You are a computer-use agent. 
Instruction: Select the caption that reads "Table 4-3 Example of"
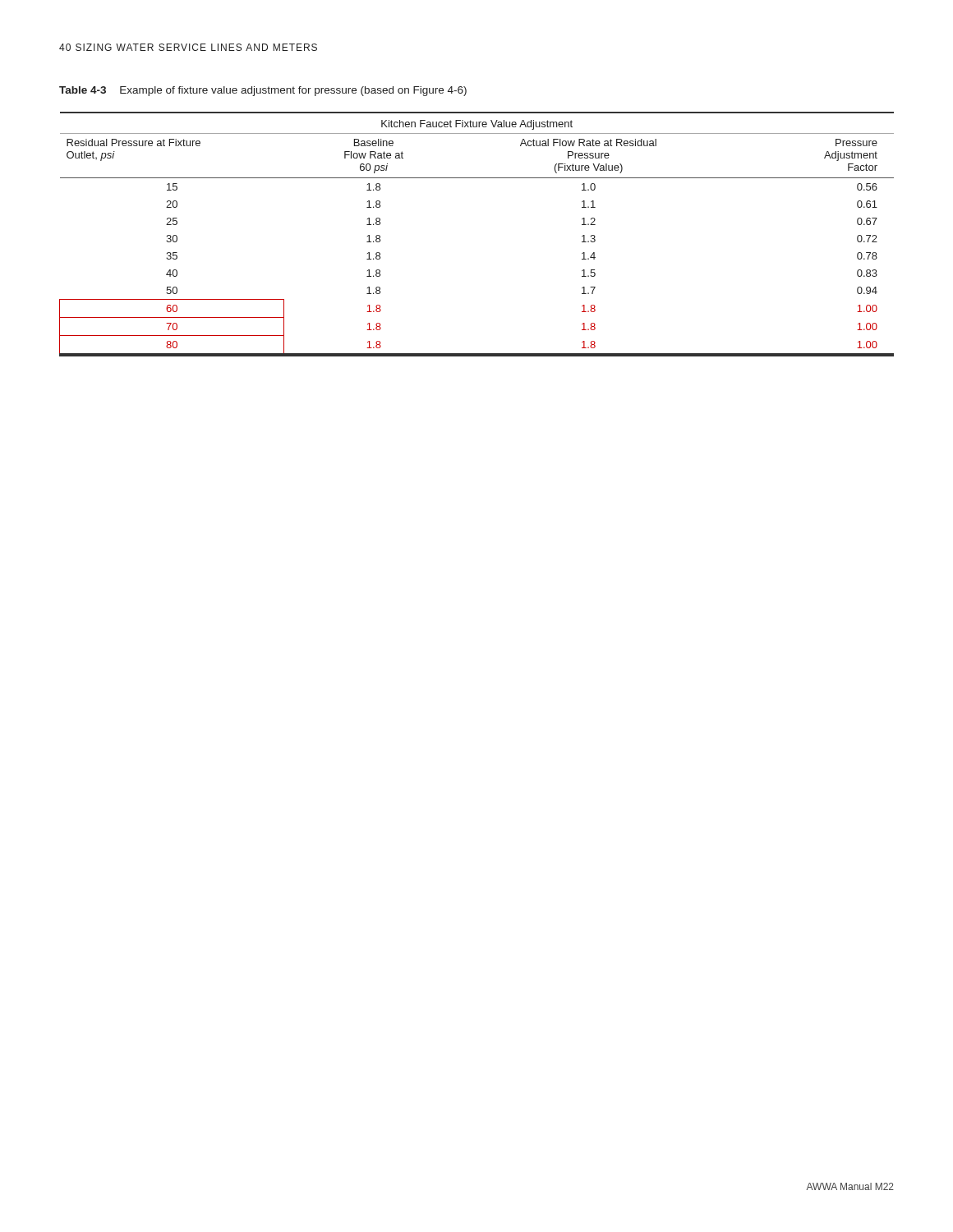tap(263, 89)
